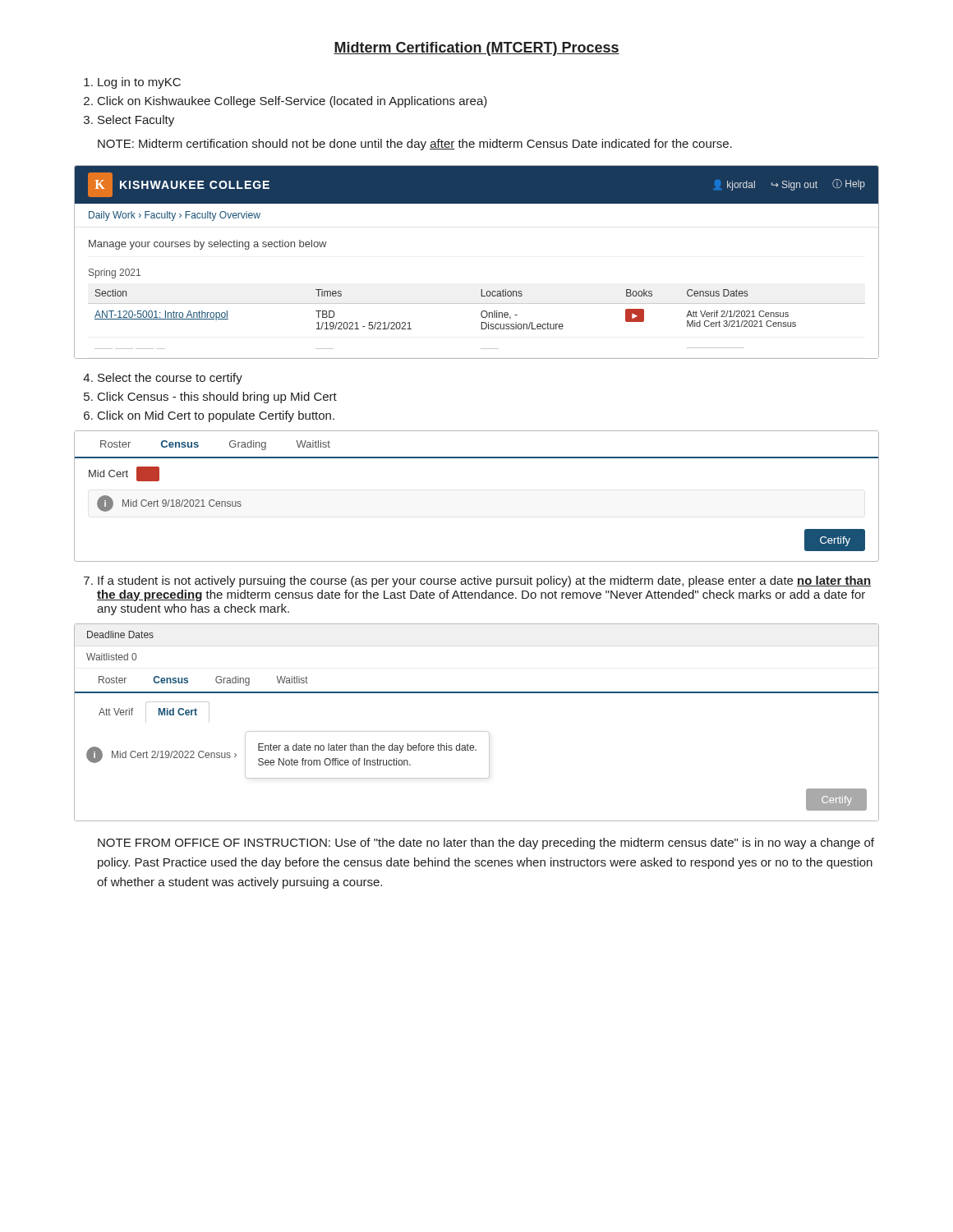
Task: Navigate to the passage starting "Log in to myKC"
Action: [139, 82]
